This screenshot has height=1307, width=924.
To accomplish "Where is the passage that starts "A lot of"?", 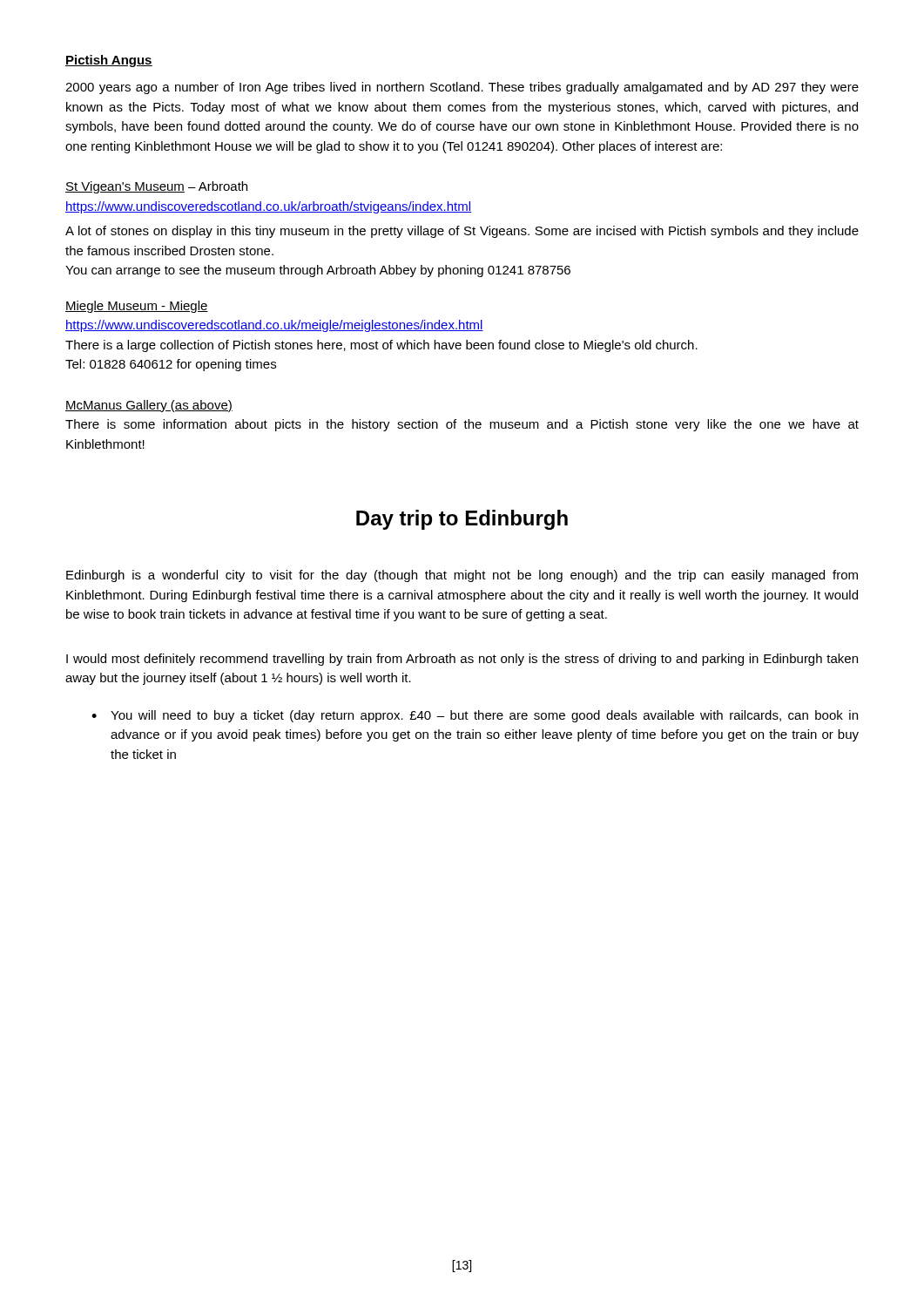I will pos(462,232).
